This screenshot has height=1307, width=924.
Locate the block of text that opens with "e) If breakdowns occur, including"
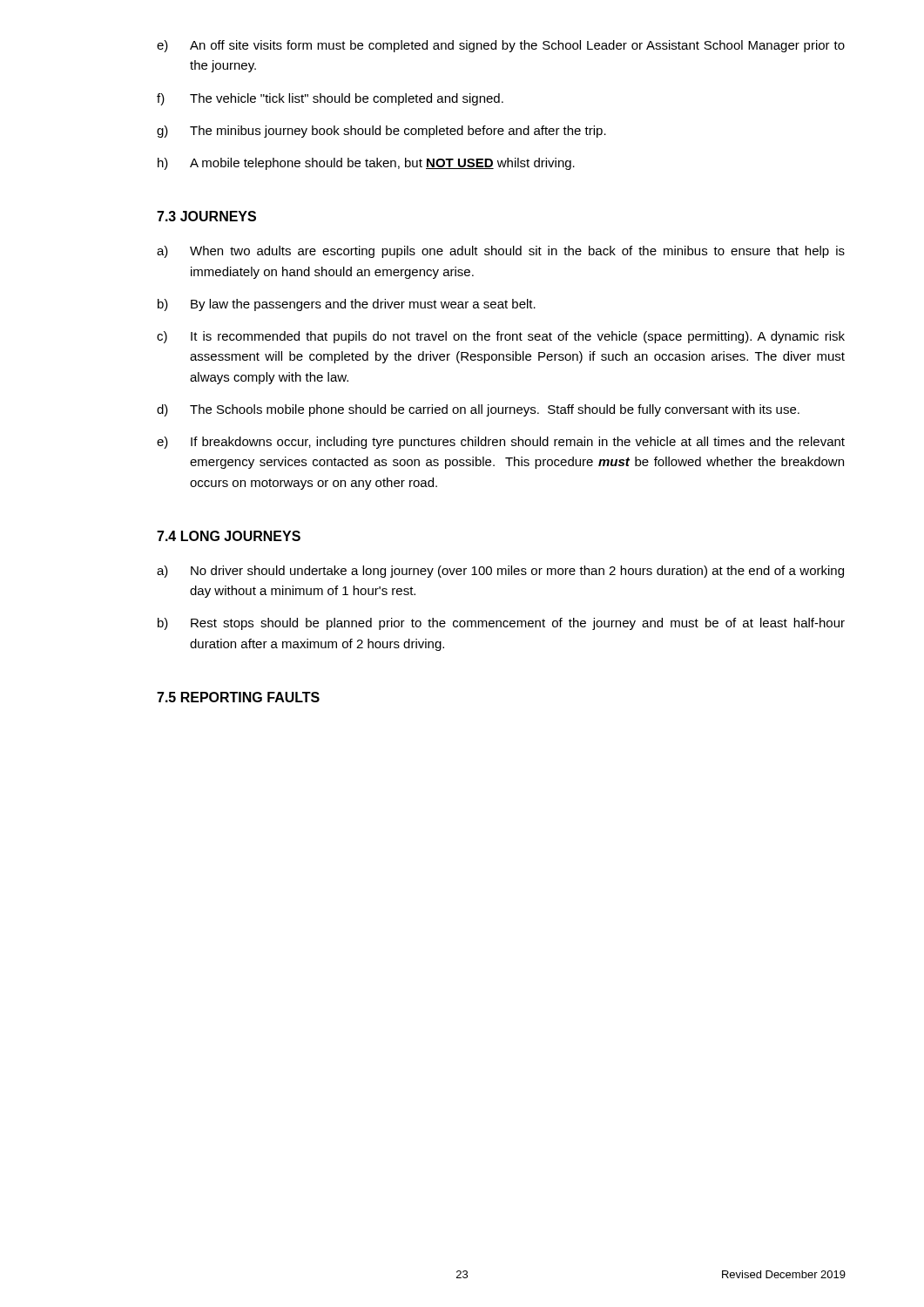[501, 462]
